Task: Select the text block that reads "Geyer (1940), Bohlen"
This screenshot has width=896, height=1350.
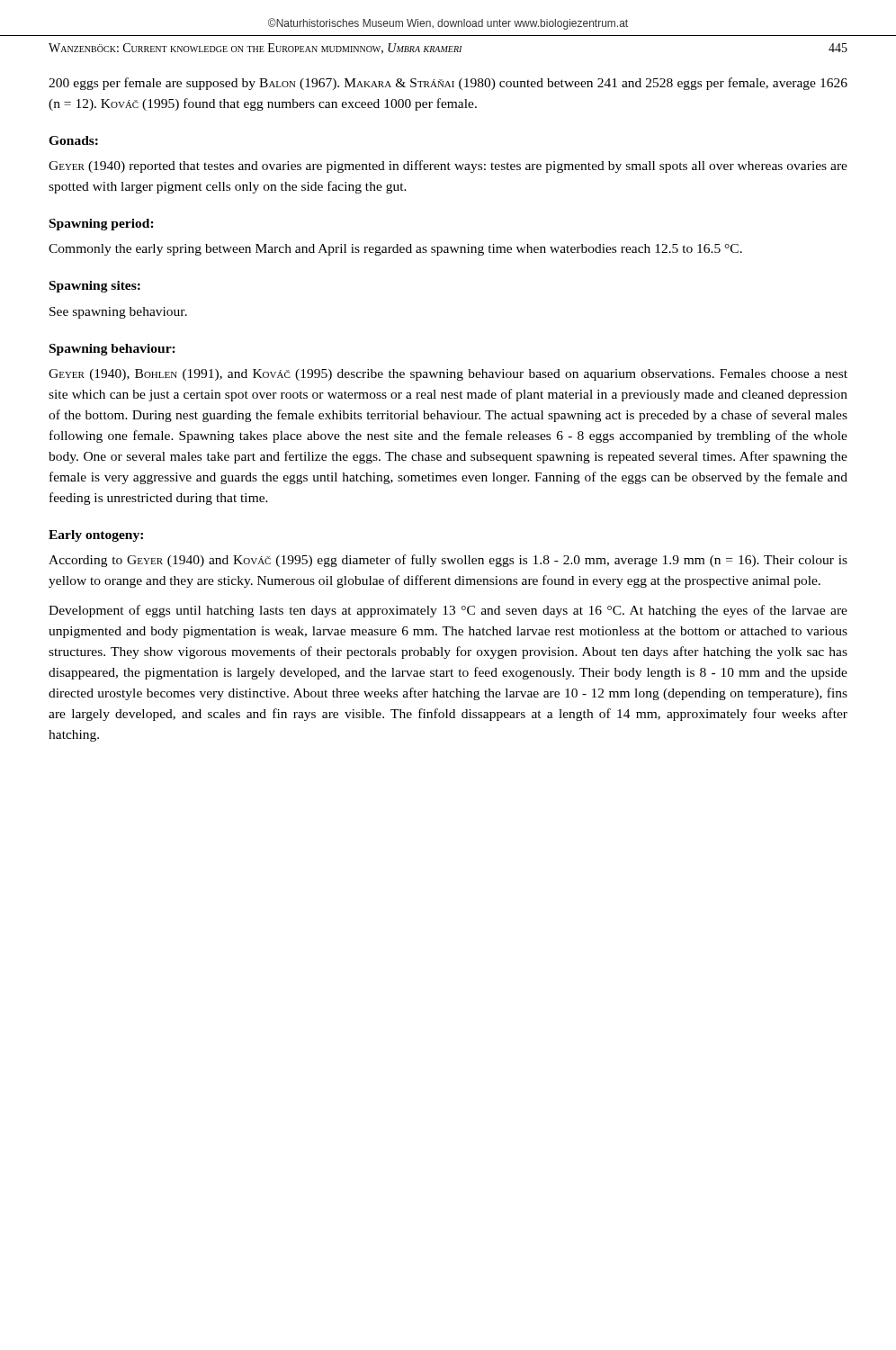Action: 448,435
